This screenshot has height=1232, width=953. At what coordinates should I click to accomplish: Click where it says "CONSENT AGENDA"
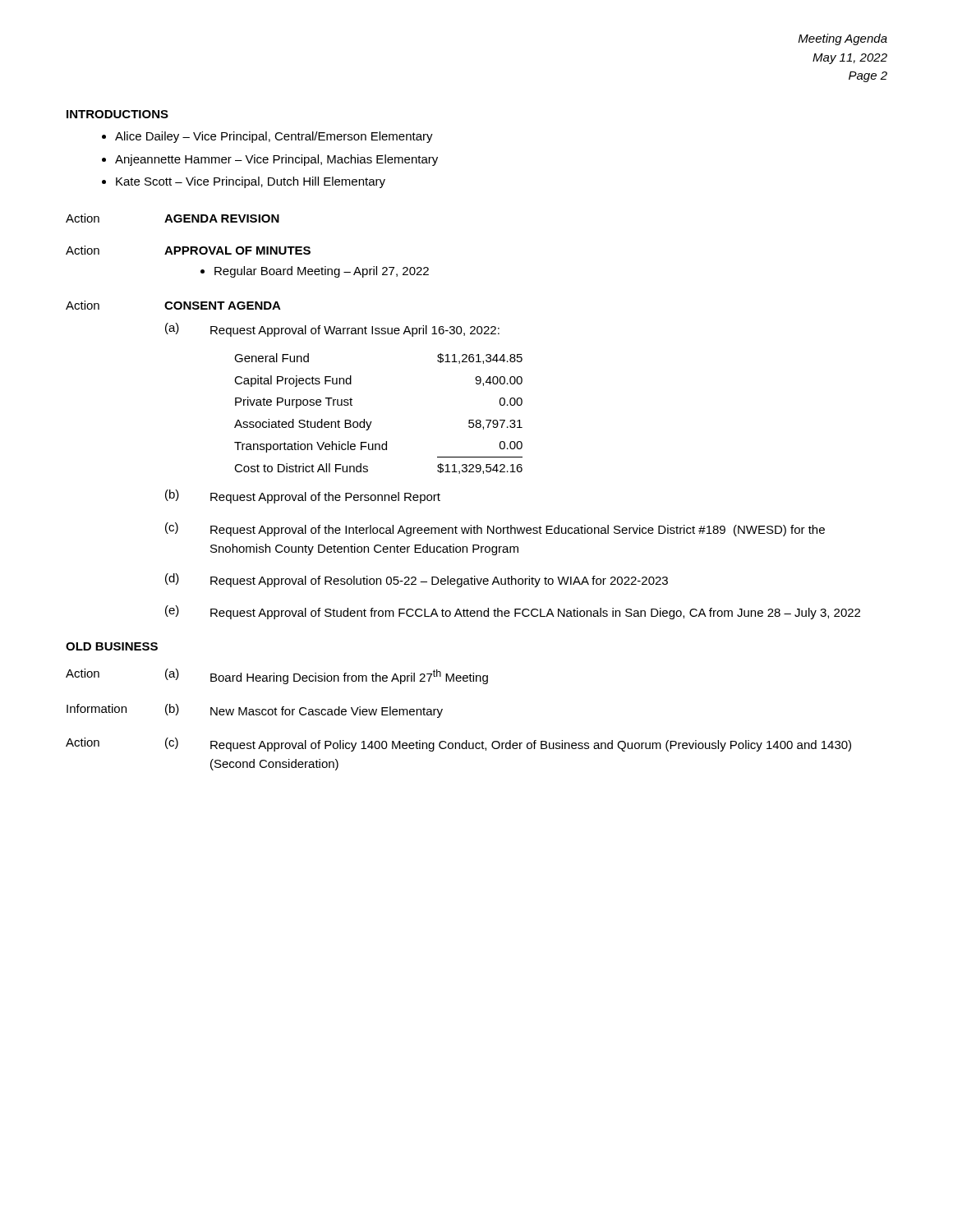coord(223,305)
